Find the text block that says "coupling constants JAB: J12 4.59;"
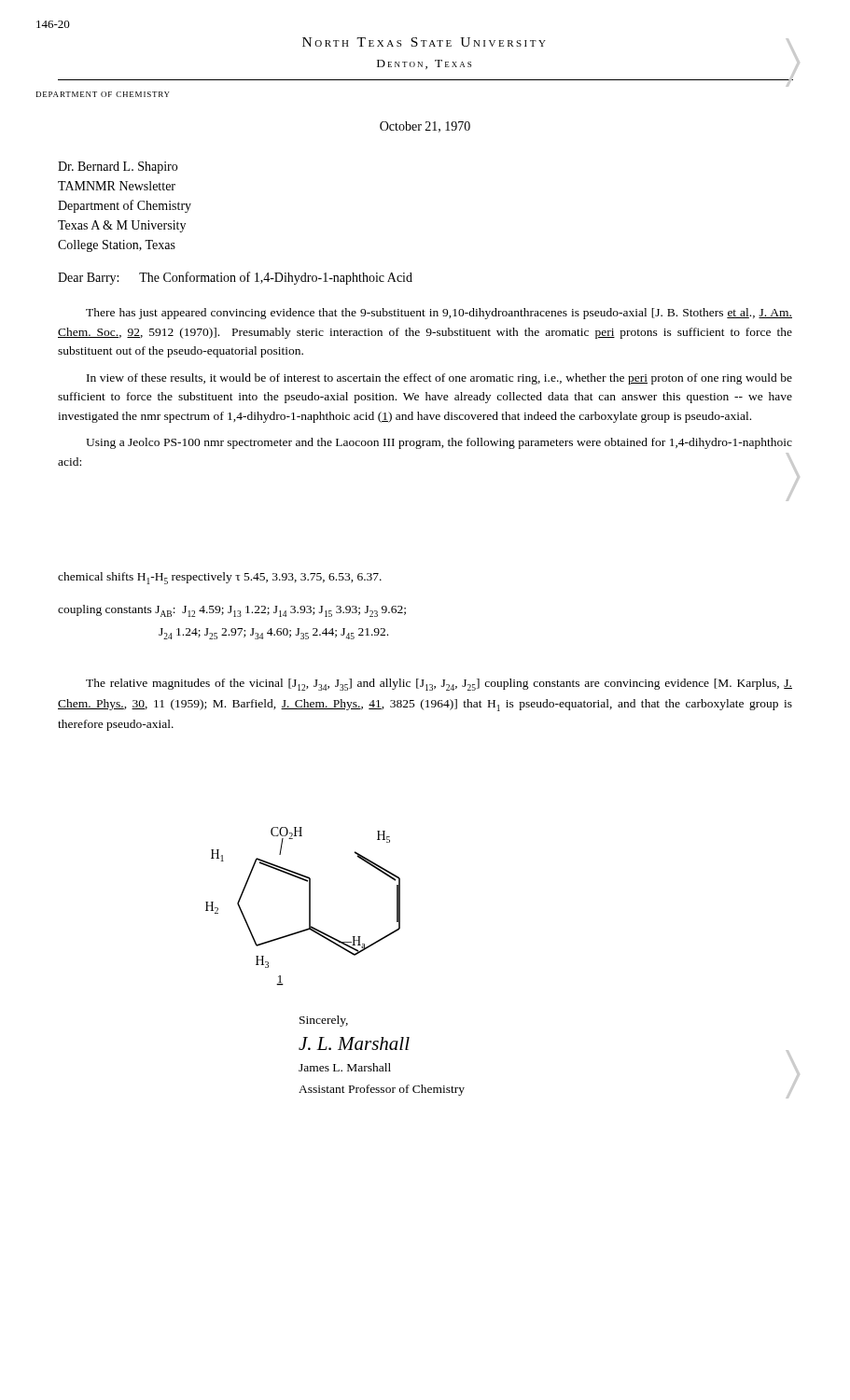Screen dimensions: 1400x850 tap(232, 622)
